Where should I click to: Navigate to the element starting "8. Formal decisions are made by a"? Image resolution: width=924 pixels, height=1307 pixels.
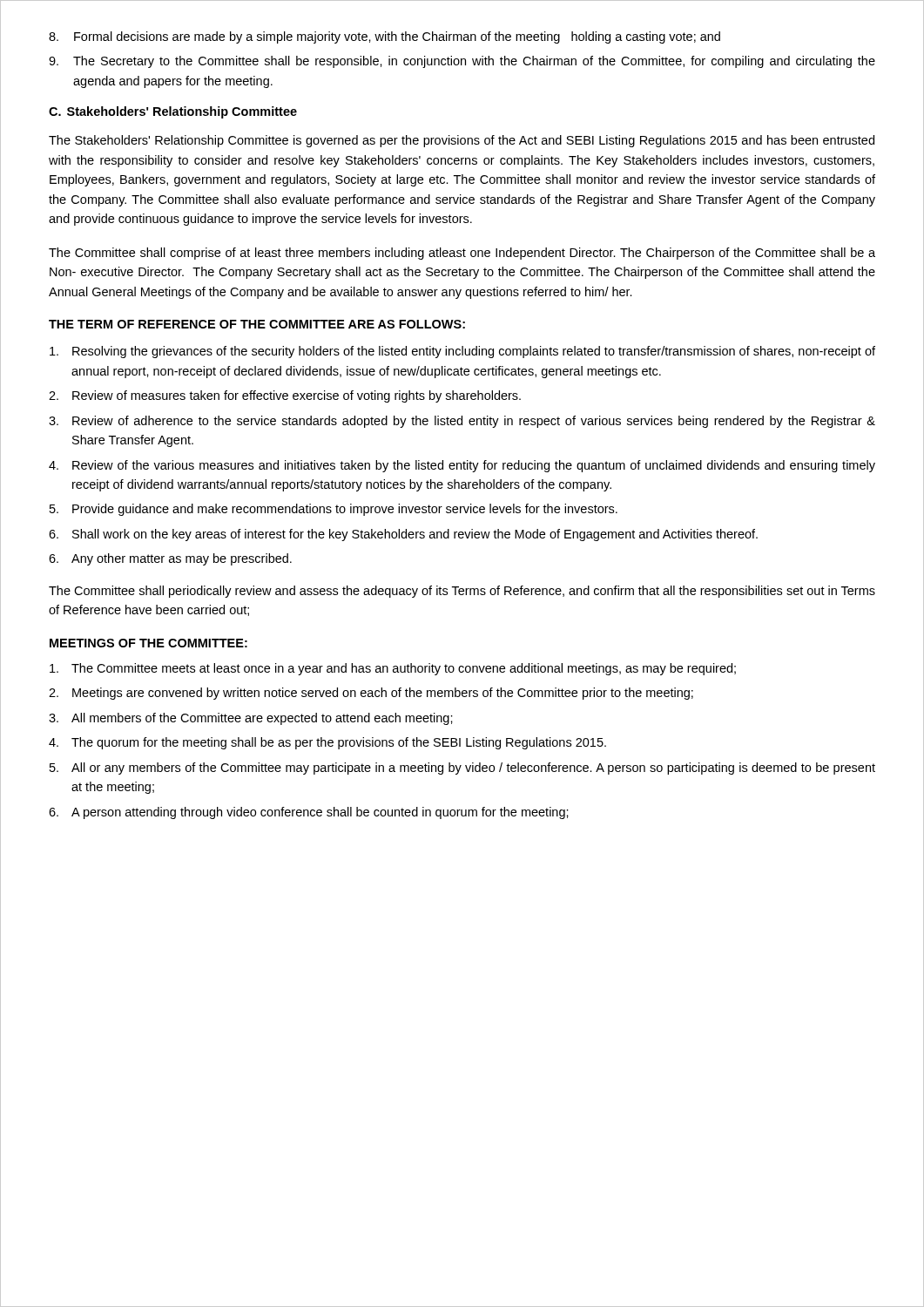[x=462, y=37]
